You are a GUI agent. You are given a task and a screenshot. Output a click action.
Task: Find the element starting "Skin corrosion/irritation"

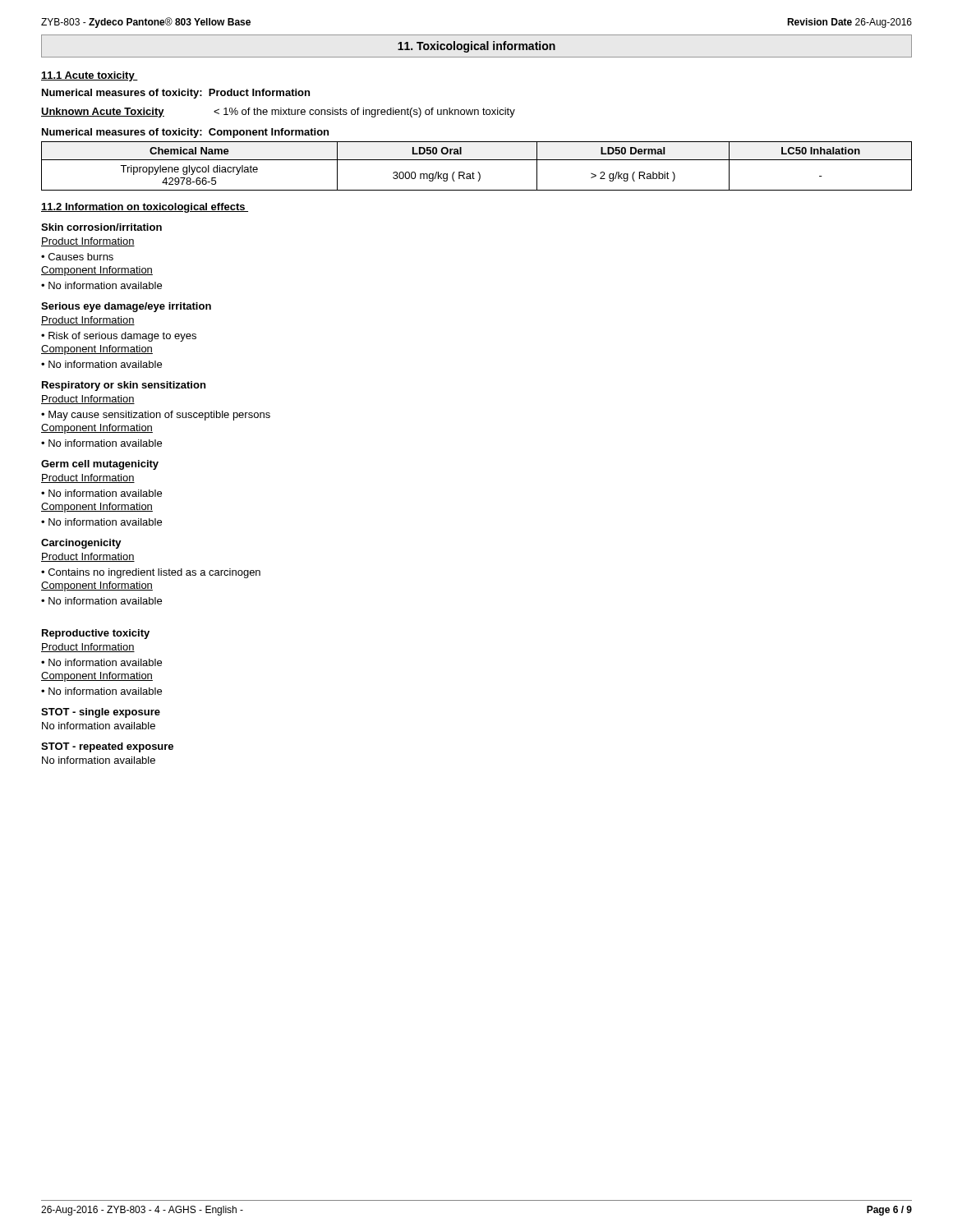click(x=102, y=227)
